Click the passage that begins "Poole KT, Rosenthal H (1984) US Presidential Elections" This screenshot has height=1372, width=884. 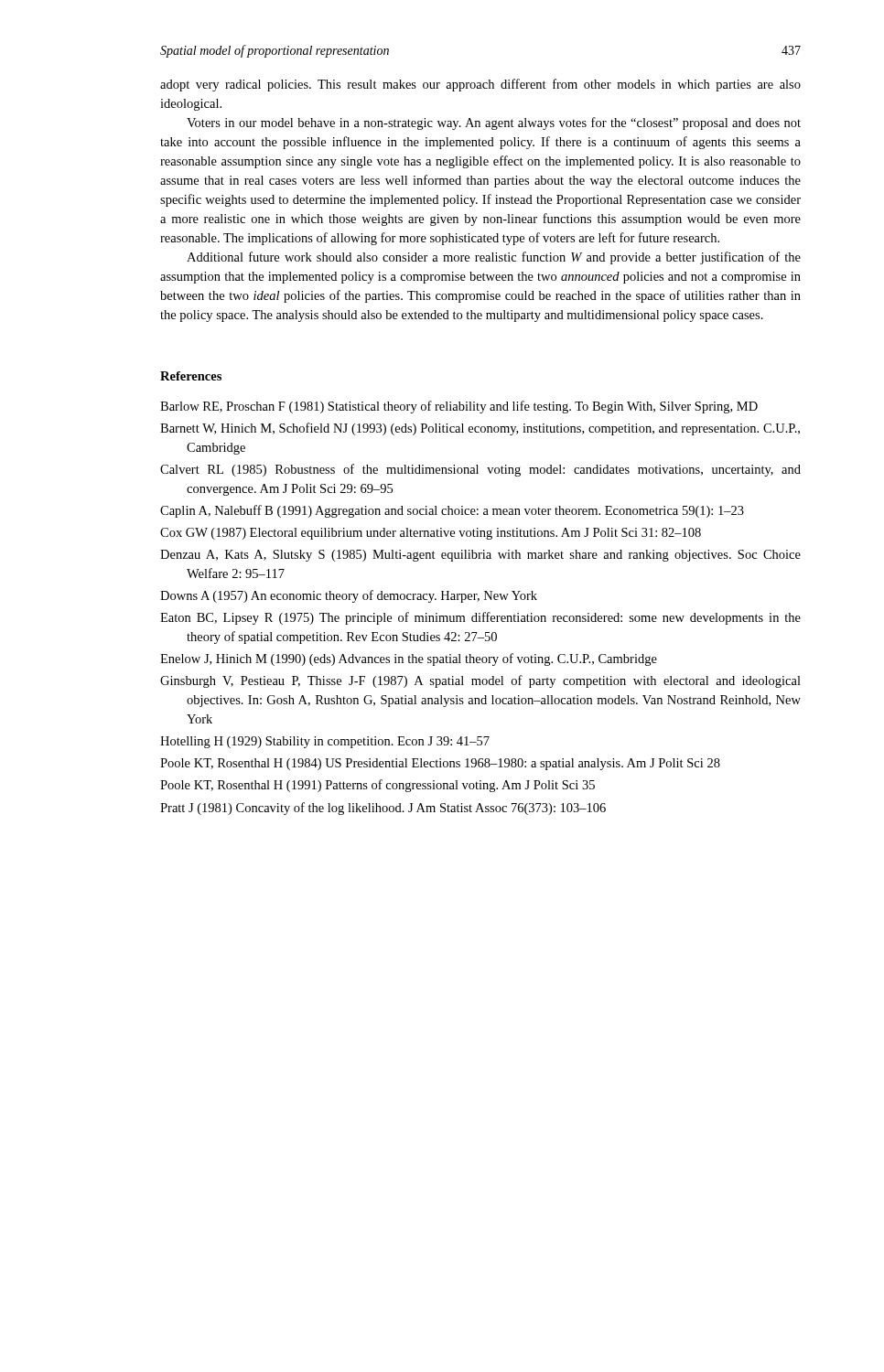[440, 763]
